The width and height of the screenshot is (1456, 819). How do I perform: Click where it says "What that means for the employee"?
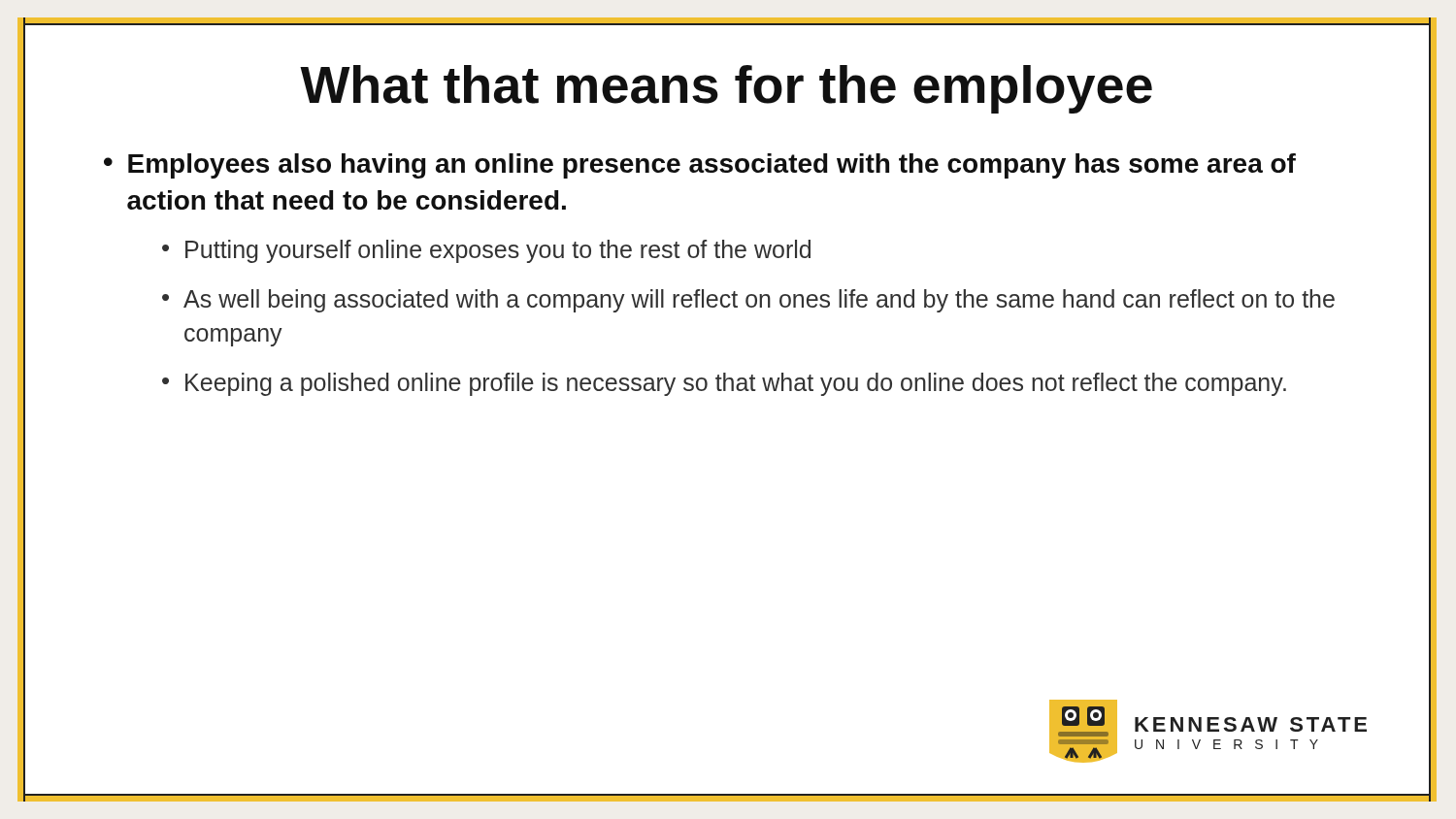[727, 84]
